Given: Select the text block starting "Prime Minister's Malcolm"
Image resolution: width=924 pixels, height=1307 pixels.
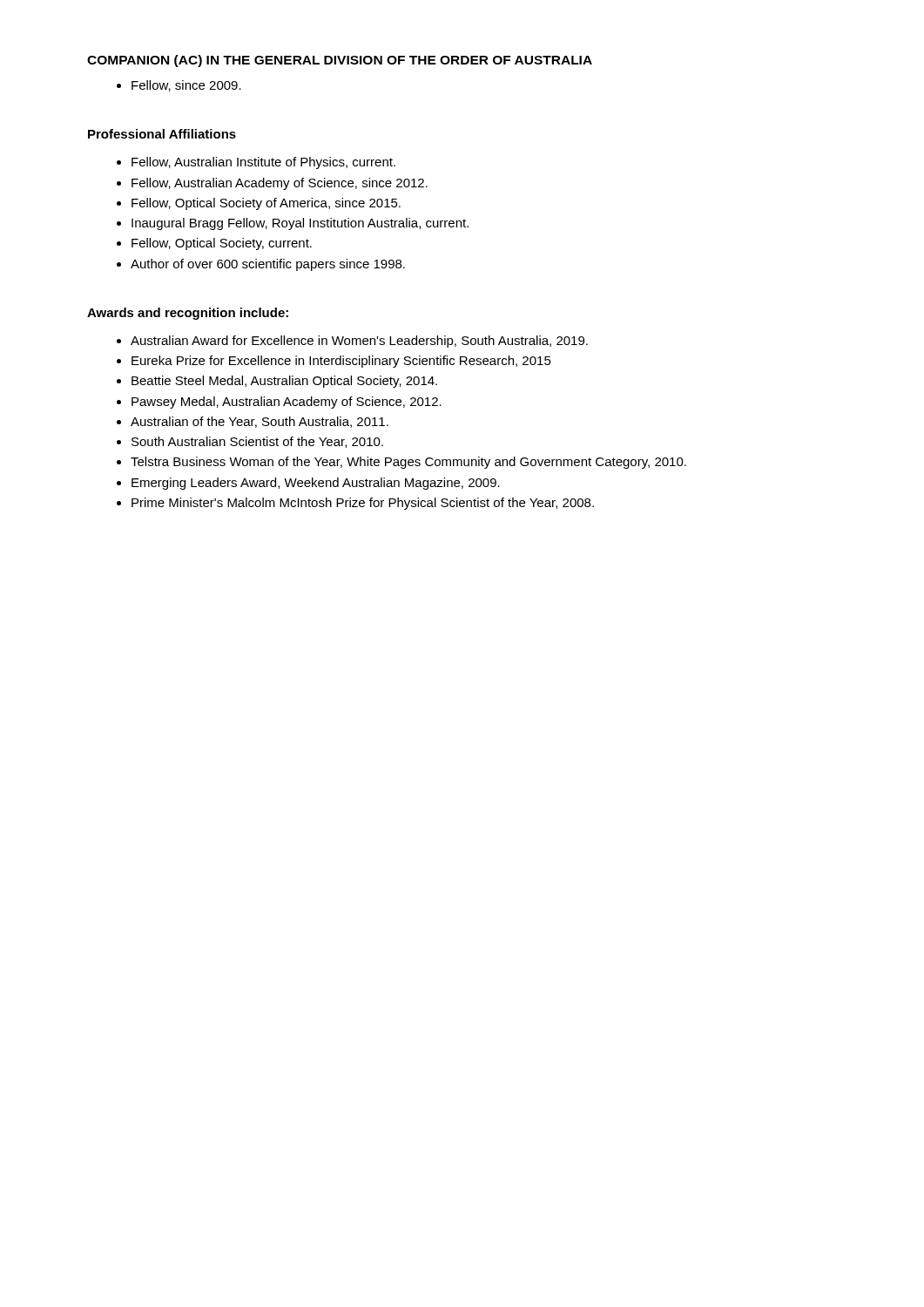Looking at the screenshot, I should click(471, 502).
